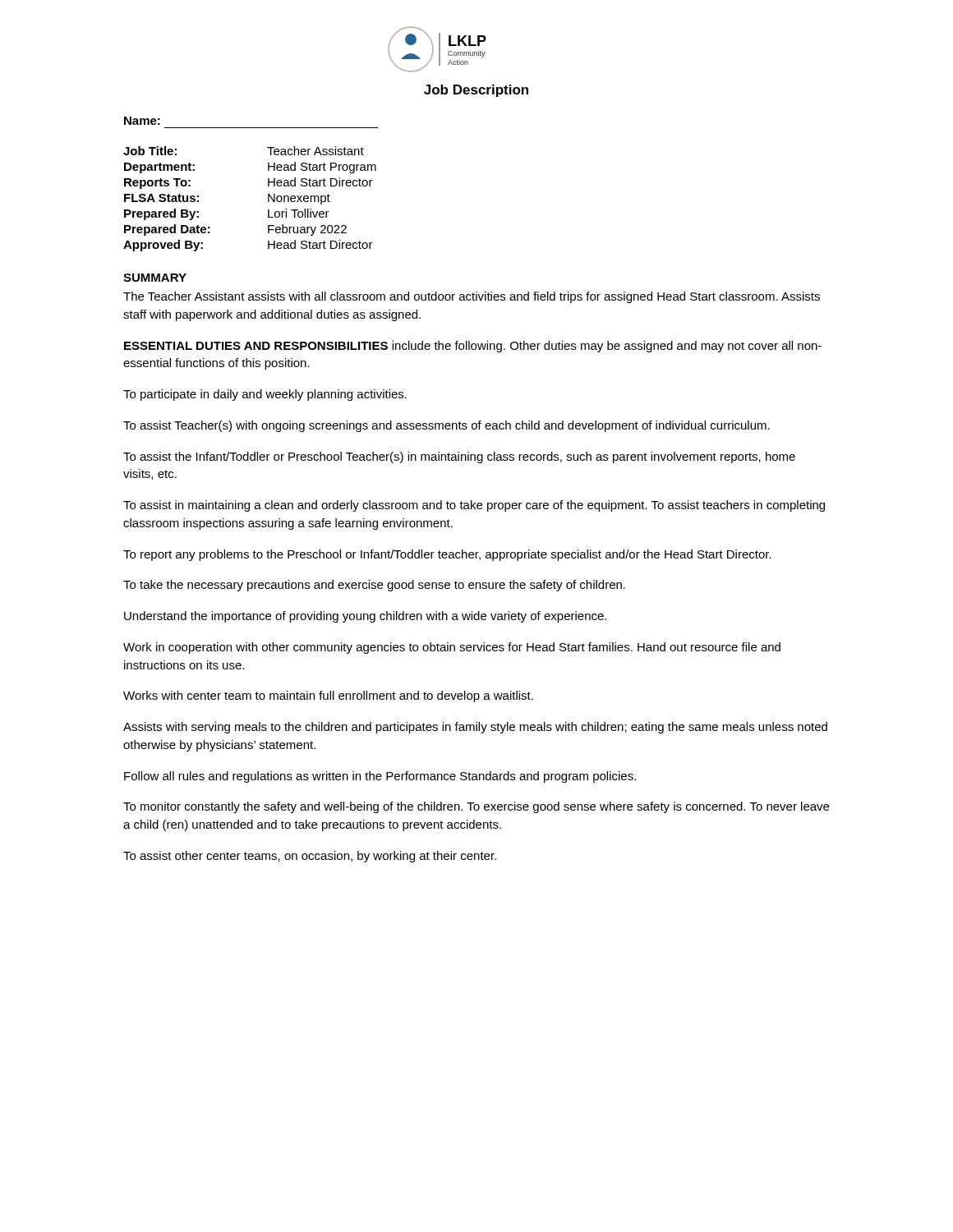Point to the block beginning "To participate in daily and weekly planning"

(265, 395)
